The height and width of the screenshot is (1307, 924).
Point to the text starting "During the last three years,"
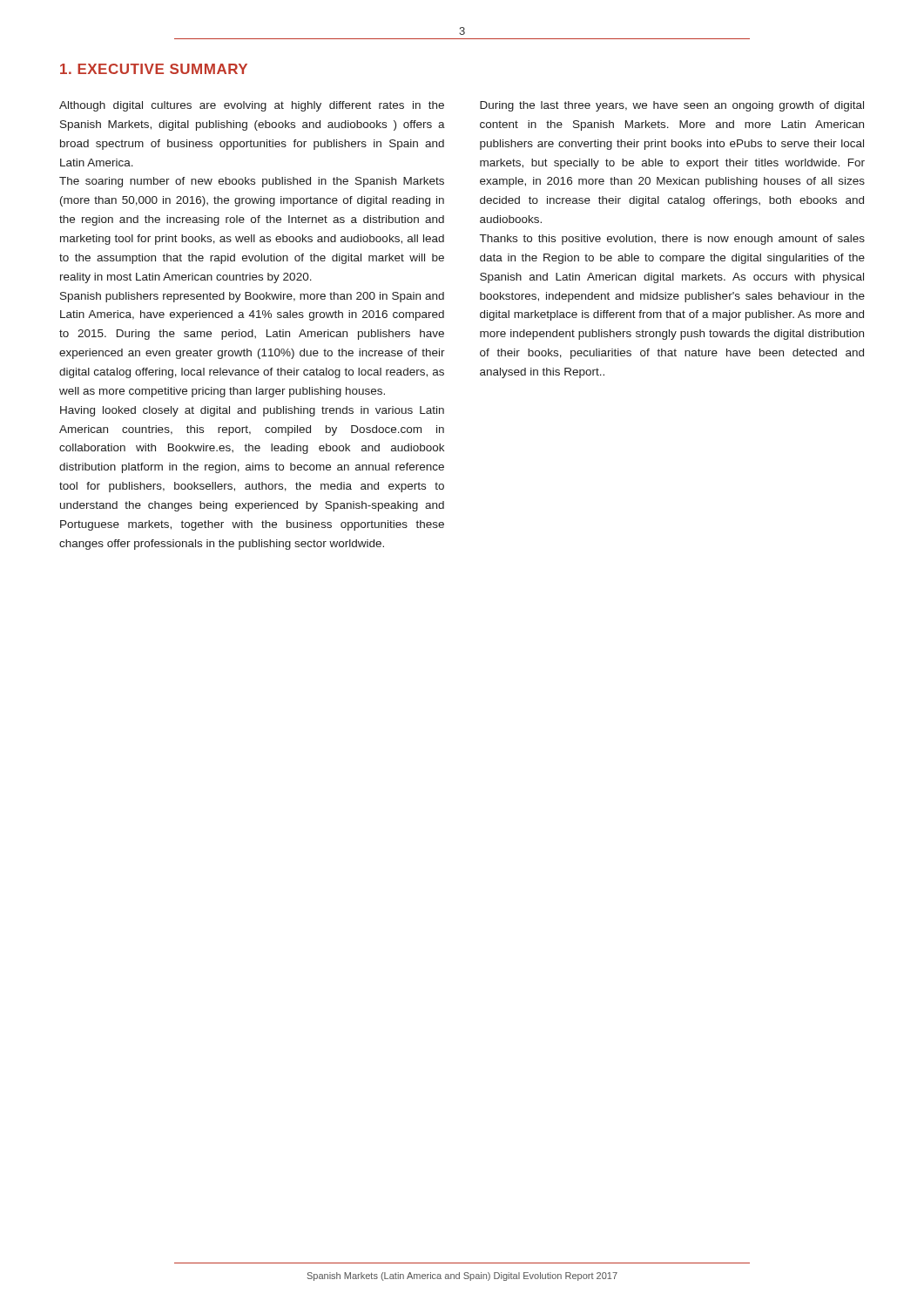click(672, 162)
